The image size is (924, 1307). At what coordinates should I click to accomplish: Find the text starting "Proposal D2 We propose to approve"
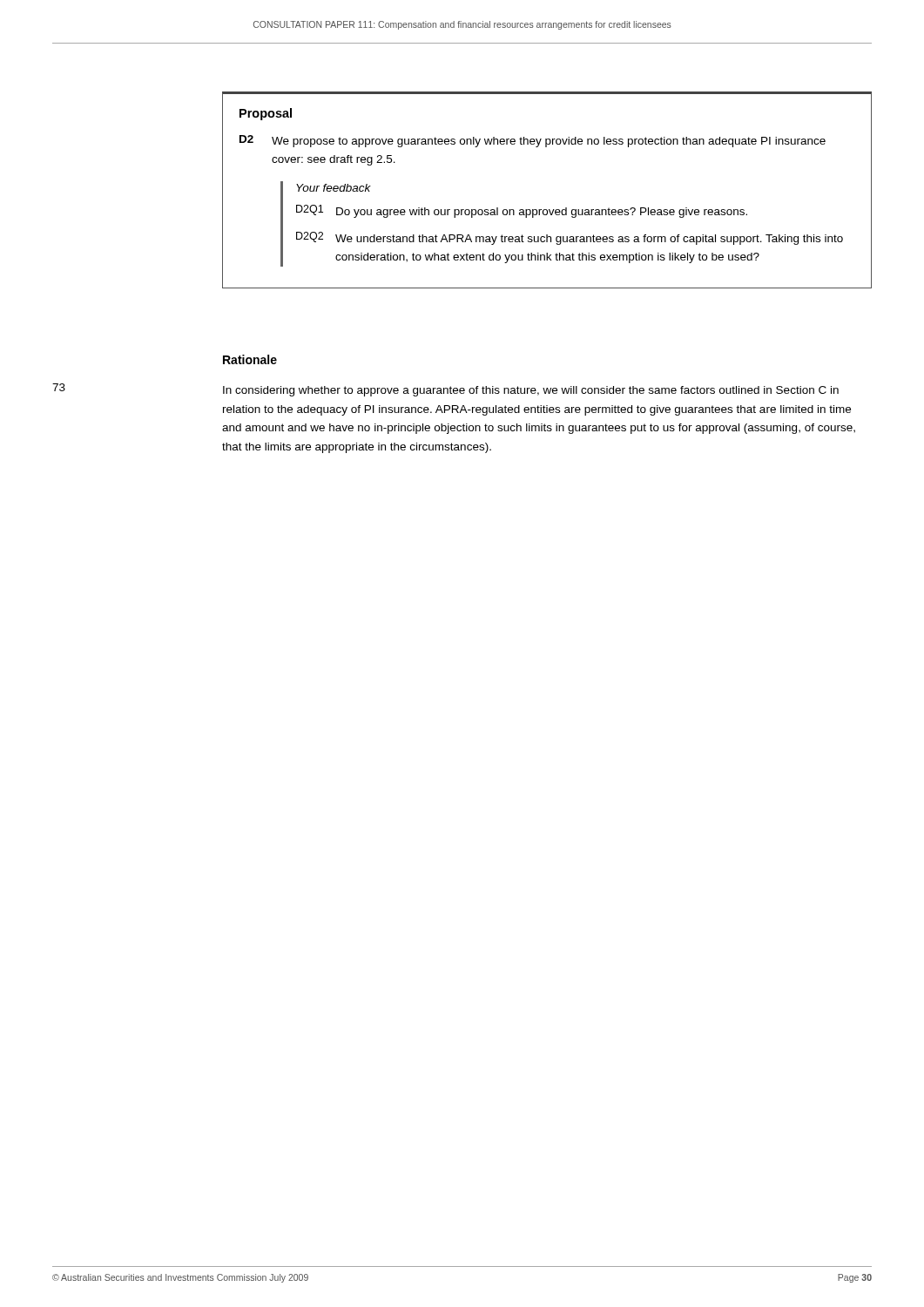[x=547, y=190]
